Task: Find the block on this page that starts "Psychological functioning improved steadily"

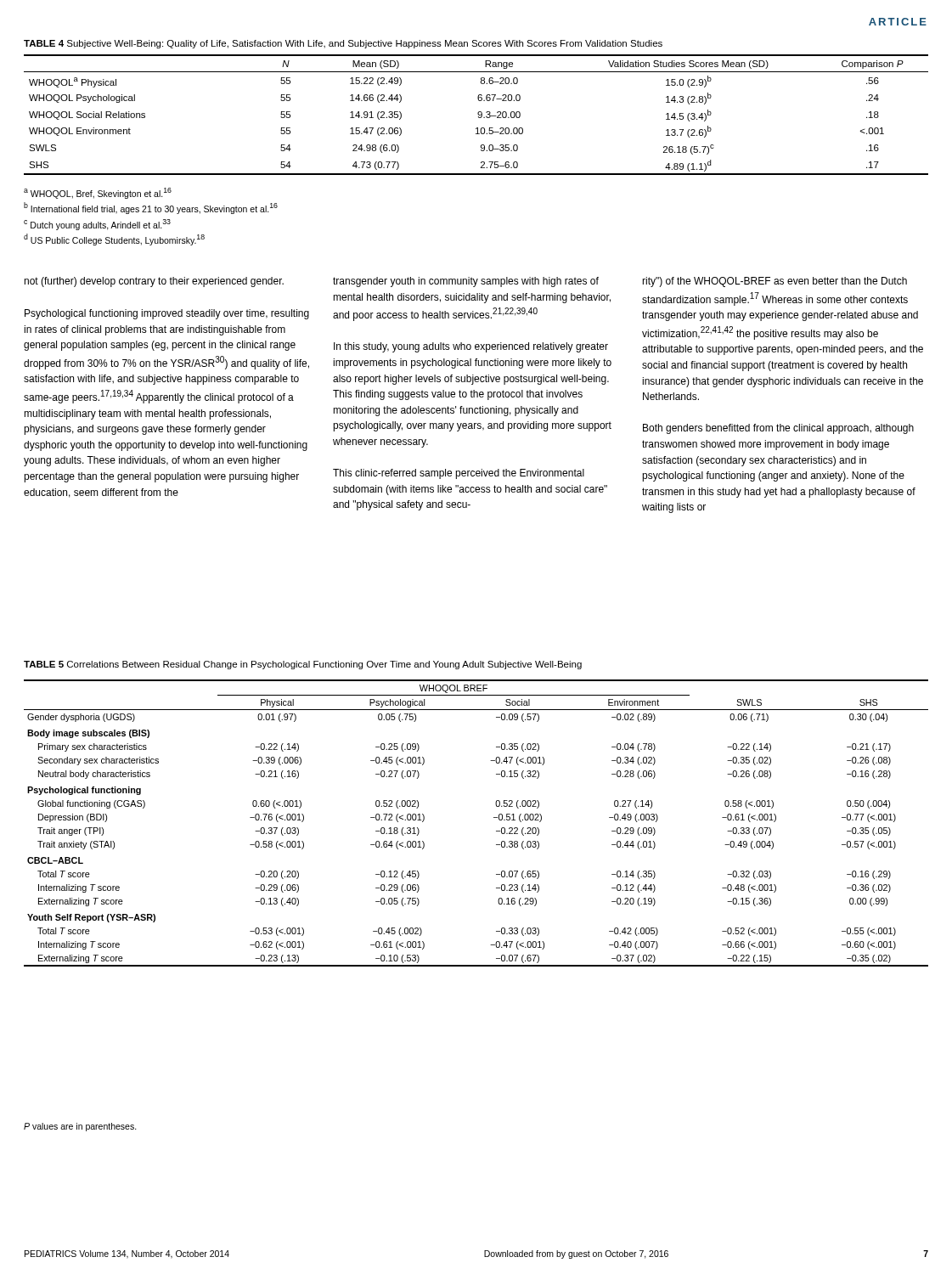Action: (167, 403)
